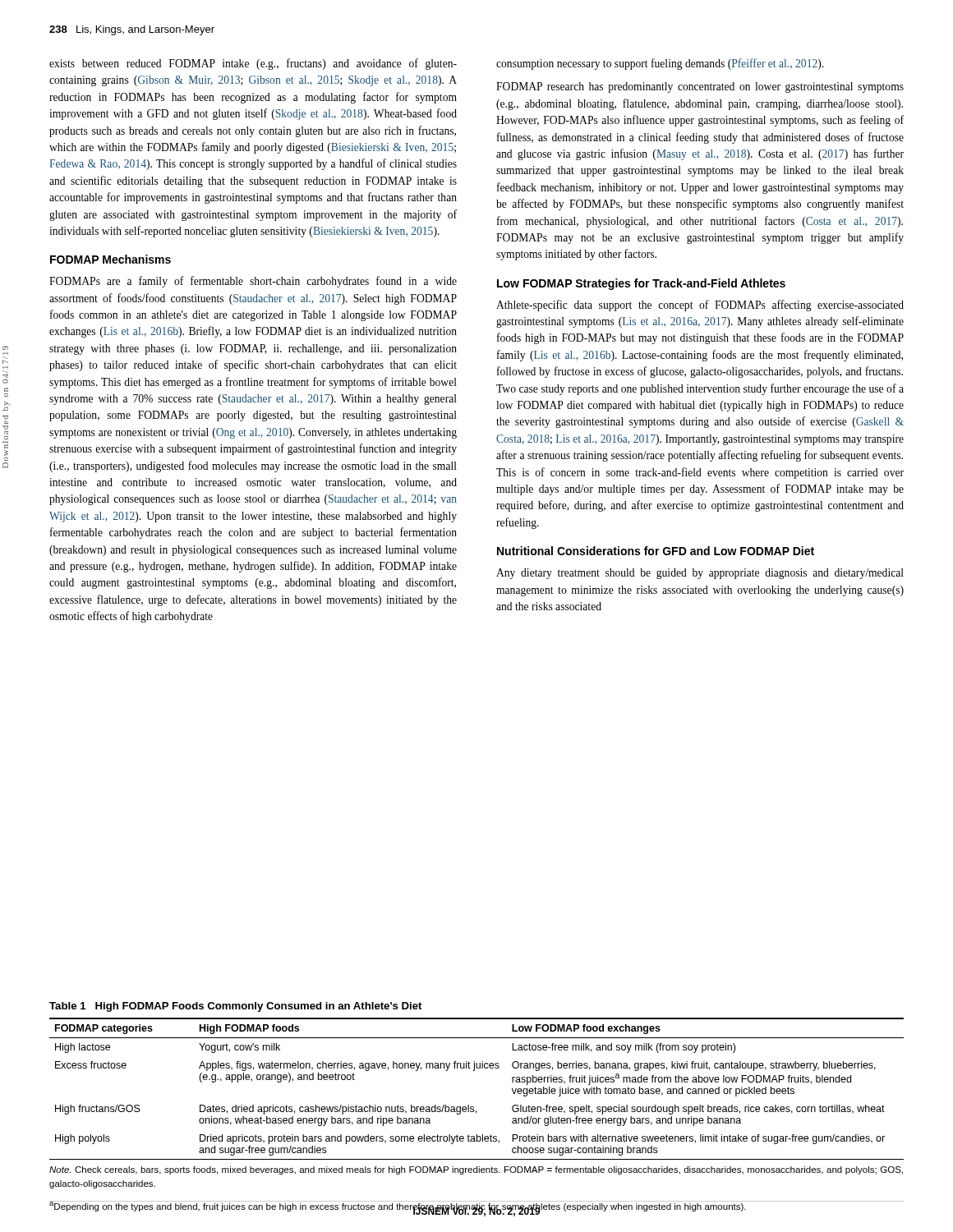
Task: Click on the region starting "FODMAP Mechanisms"
Action: [110, 259]
